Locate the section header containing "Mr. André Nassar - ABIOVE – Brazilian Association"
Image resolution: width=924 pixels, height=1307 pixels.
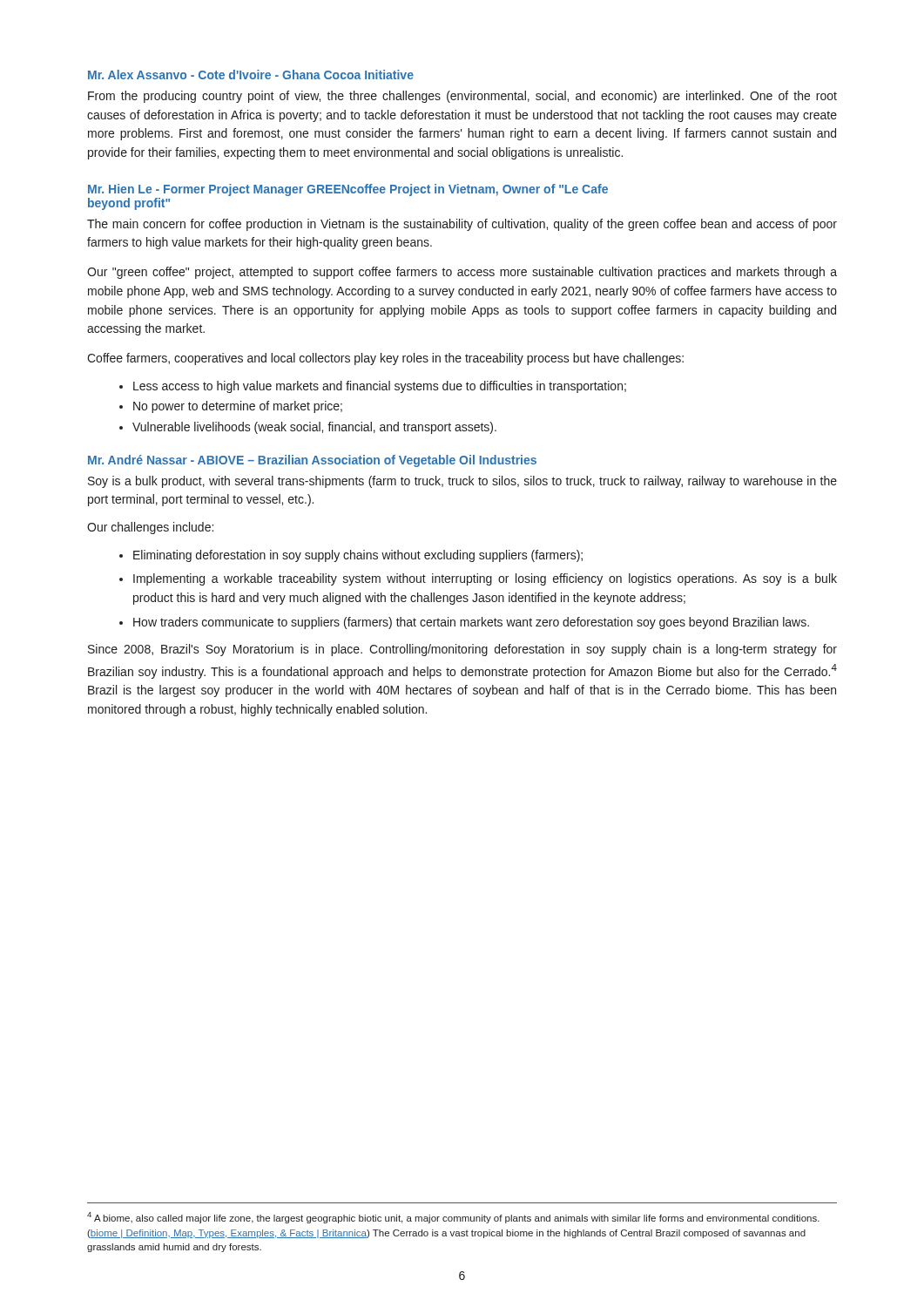pos(312,460)
